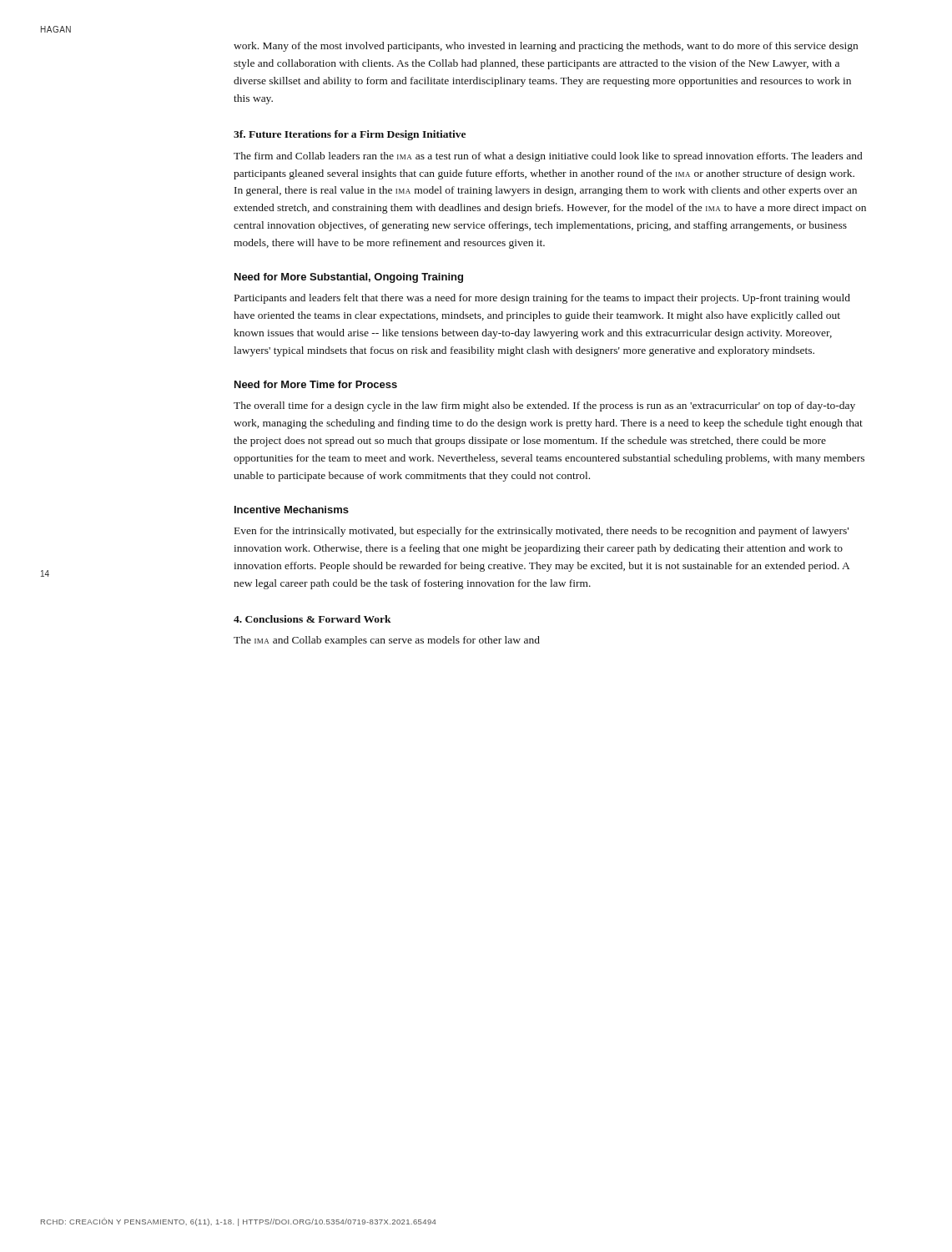
Task: Point to the block starting "The firm and Collab"
Action: tap(551, 200)
